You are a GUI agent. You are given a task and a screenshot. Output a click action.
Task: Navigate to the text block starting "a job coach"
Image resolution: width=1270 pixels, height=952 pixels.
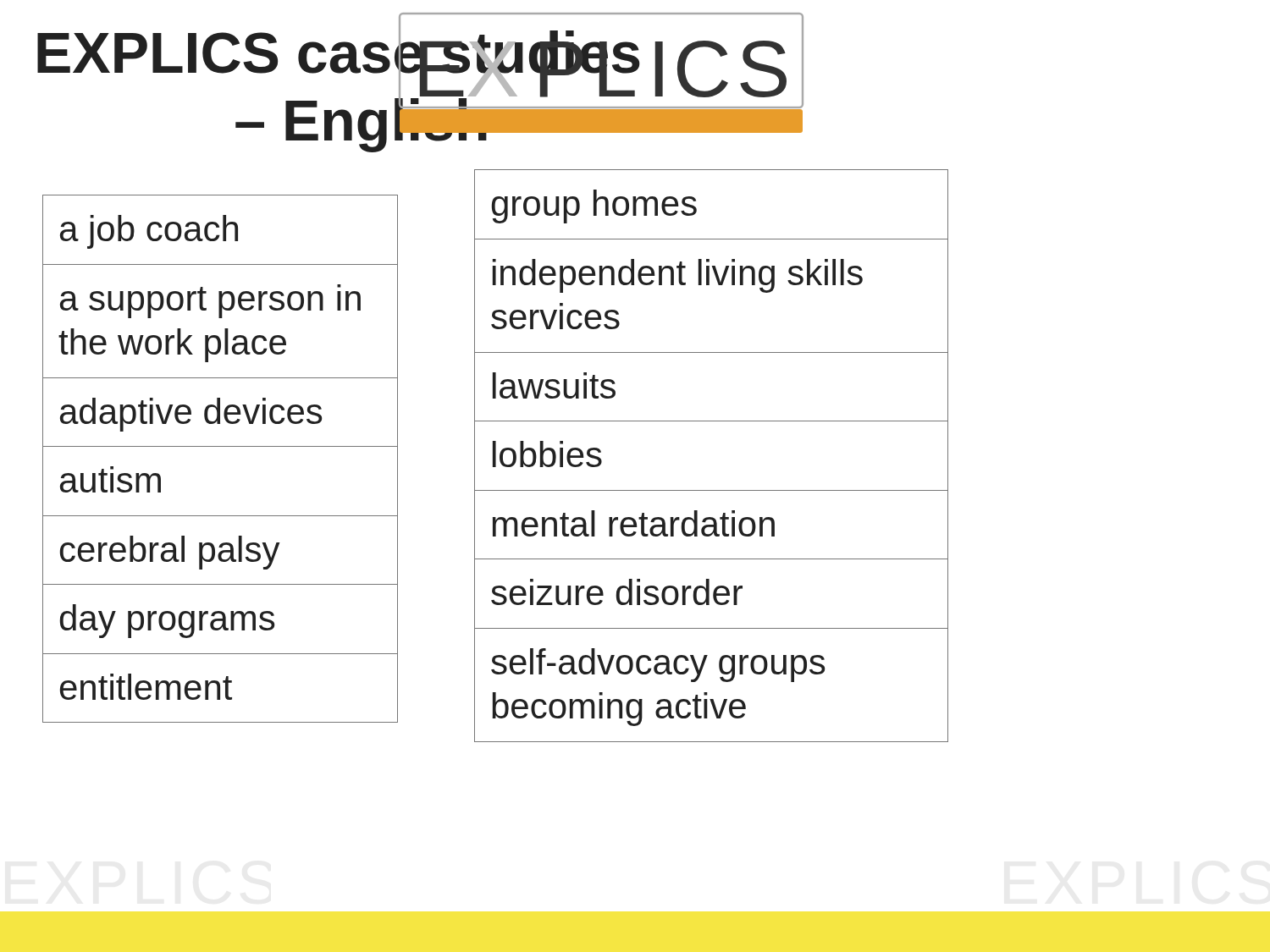[x=149, y=229]
